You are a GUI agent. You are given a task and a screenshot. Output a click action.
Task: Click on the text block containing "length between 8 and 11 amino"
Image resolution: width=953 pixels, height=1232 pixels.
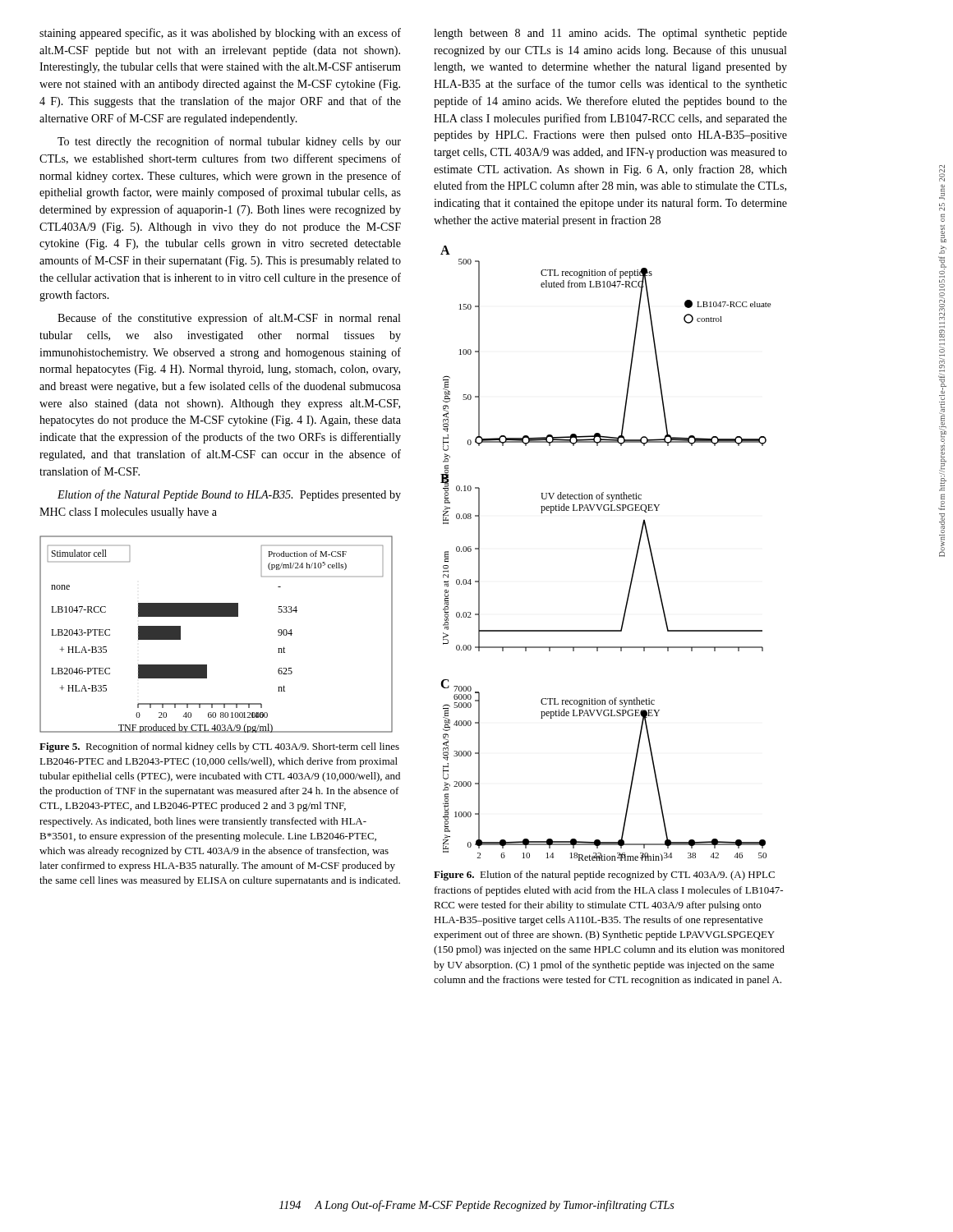[x=610, y=127]
